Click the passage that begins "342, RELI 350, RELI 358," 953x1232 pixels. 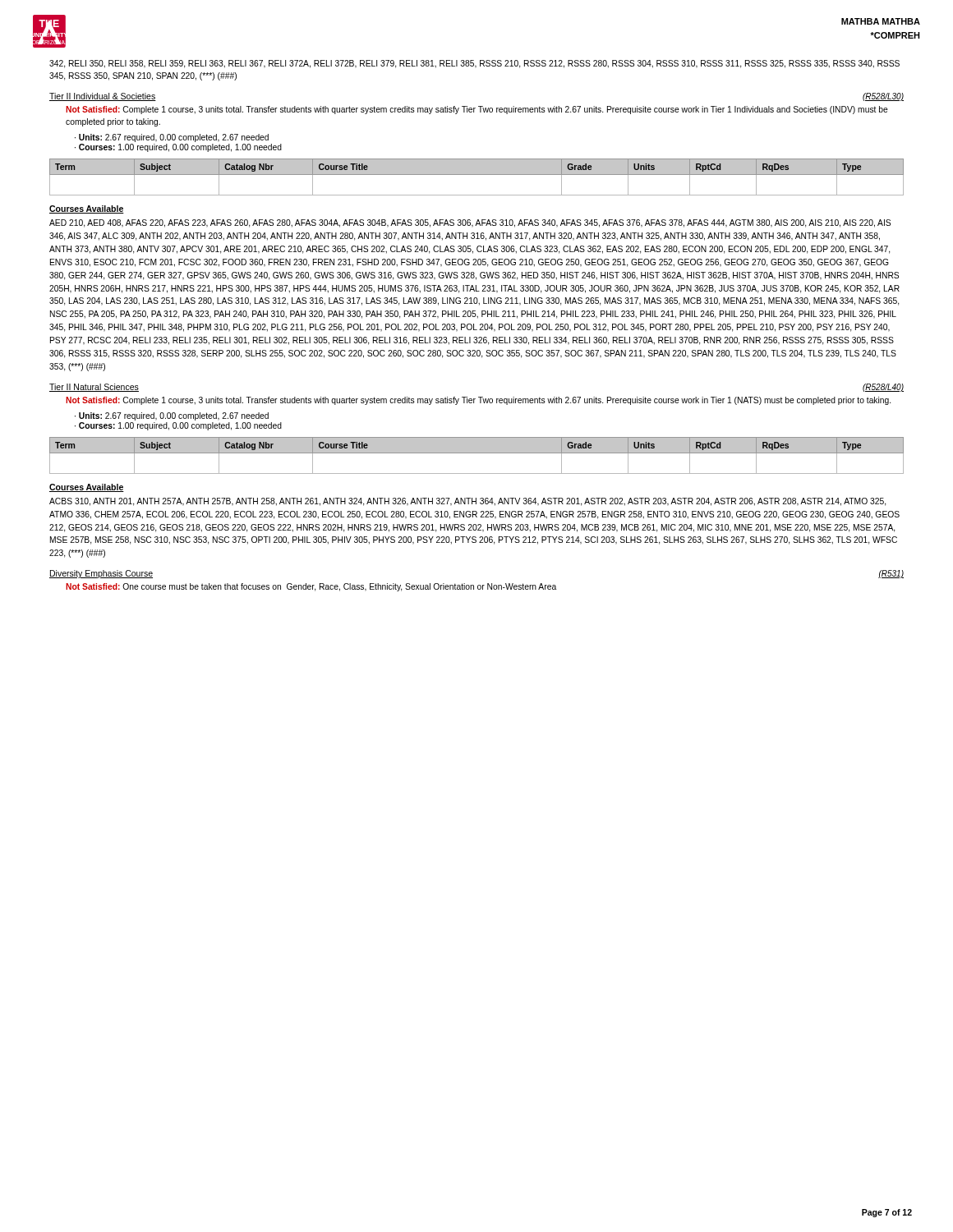click(x=475, y=70)
